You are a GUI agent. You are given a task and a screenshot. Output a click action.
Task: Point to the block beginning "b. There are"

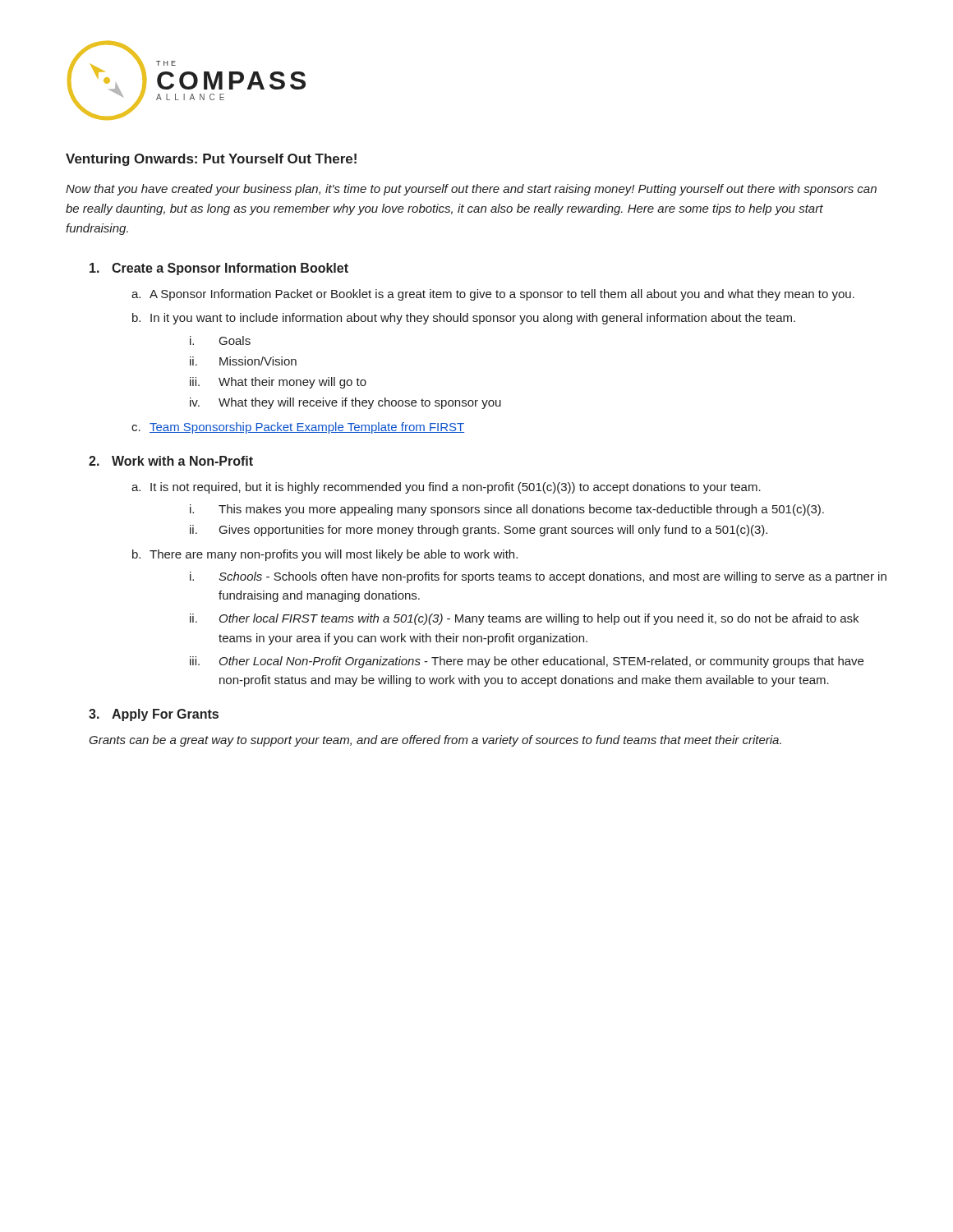pyautogui.click(x=325, y=554)
